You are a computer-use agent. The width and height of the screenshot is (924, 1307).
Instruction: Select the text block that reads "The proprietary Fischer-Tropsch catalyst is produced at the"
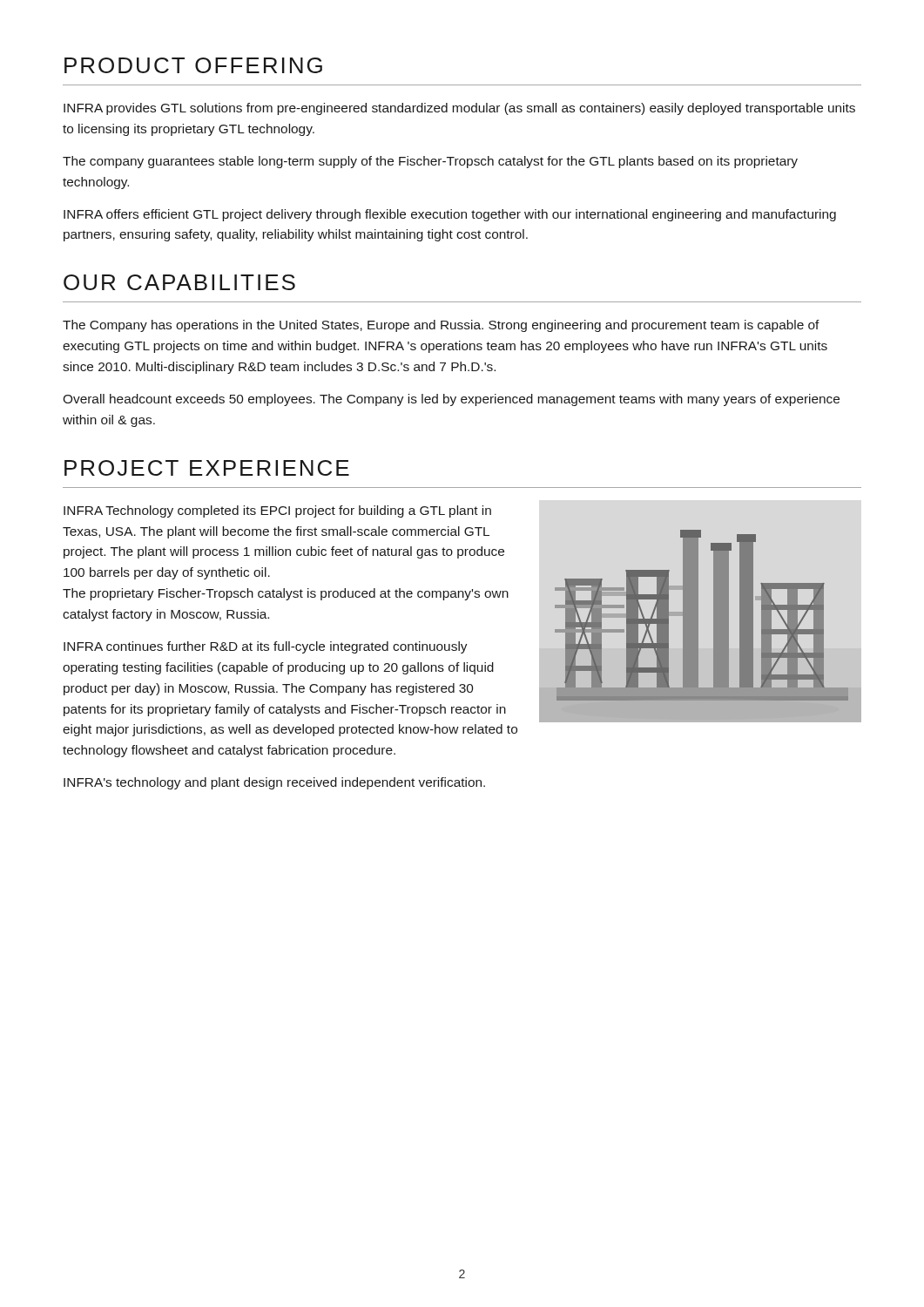[286, 603]
